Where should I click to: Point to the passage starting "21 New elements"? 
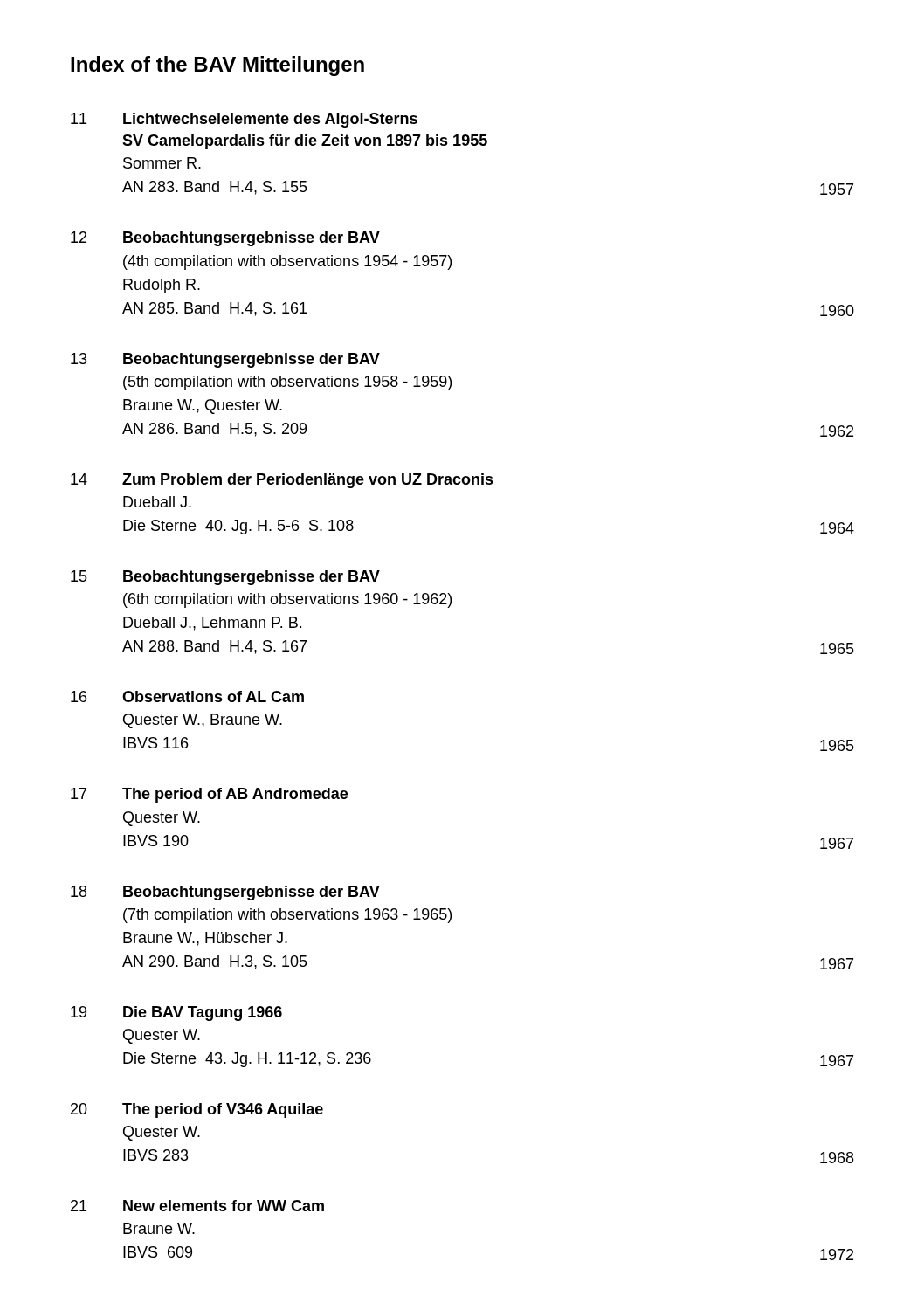(x=197, y=1206)
